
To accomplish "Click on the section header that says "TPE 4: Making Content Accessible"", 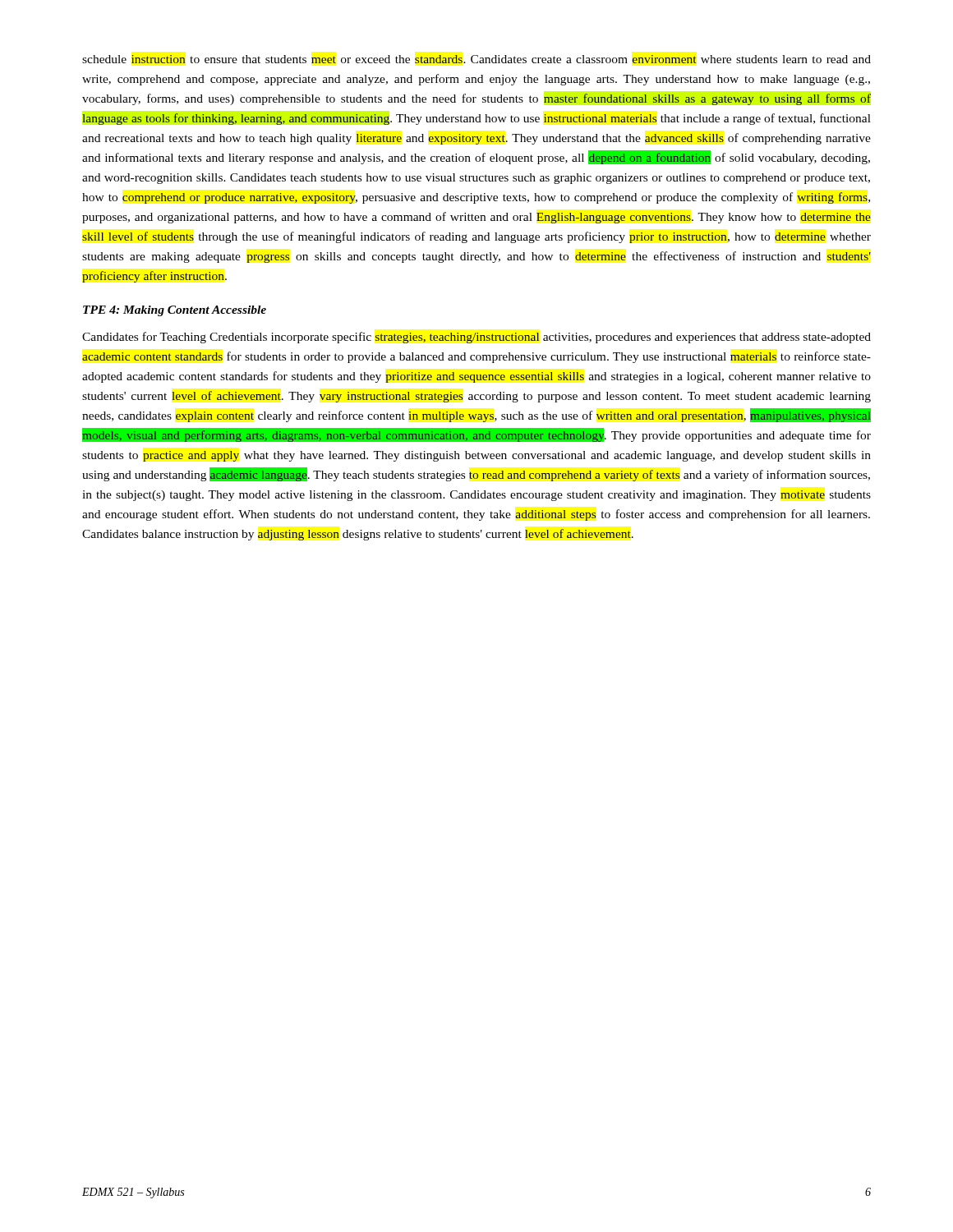I will click(174, 309).
